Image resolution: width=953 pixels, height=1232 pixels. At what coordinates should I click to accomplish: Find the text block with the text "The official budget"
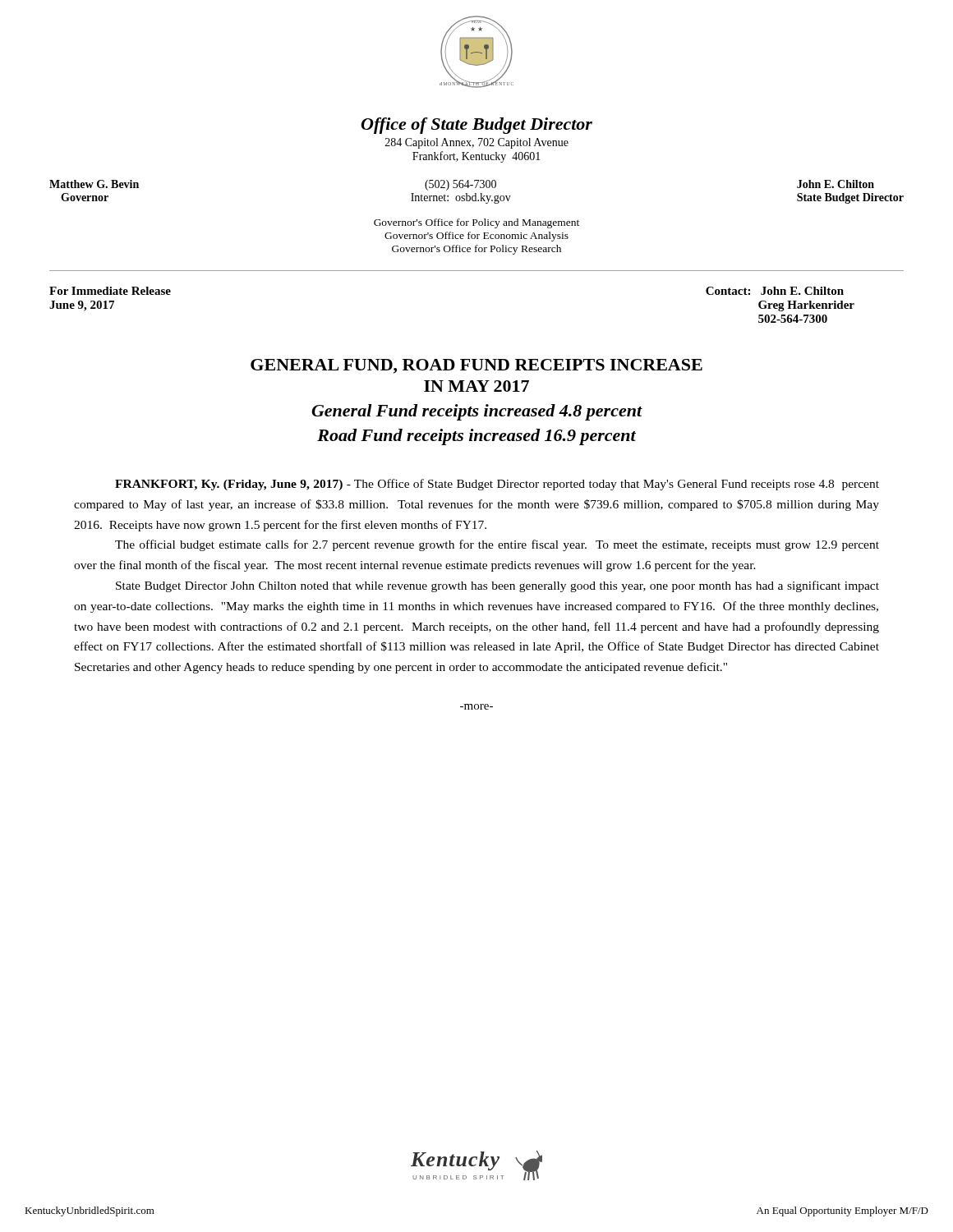(476, 555)
